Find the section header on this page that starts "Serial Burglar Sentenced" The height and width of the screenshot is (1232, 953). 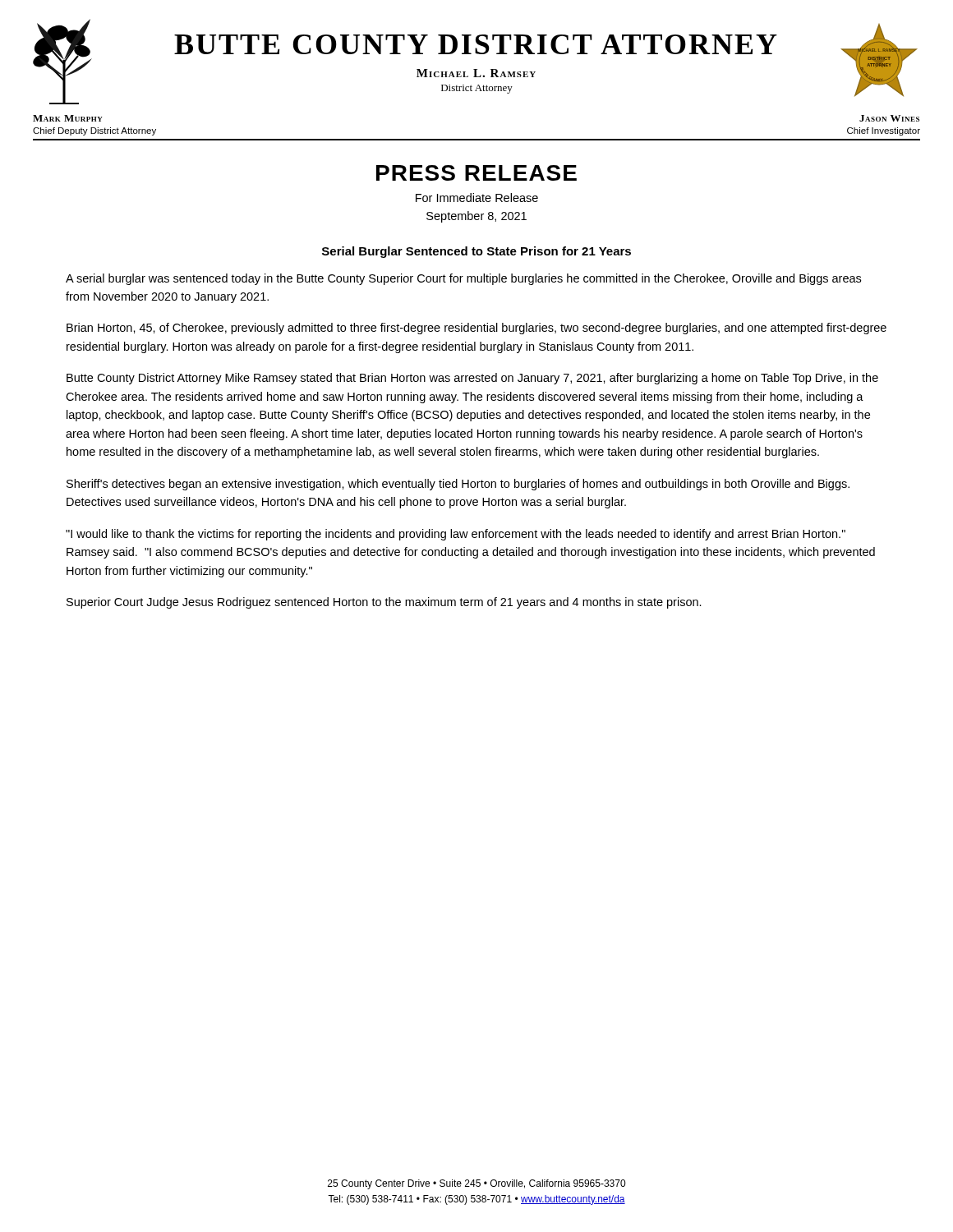476,251
